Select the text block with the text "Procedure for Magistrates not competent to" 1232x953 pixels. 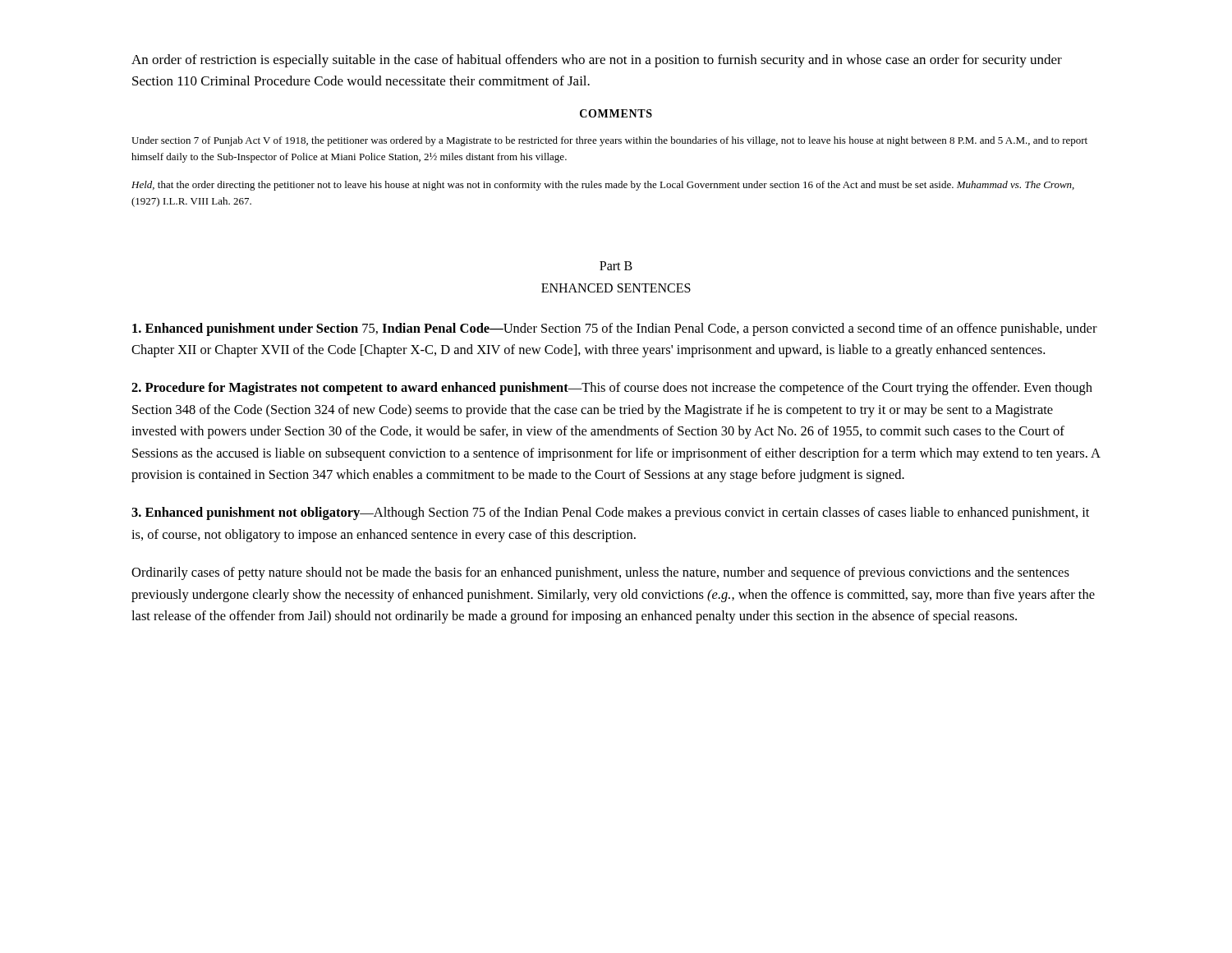(616, 431)
